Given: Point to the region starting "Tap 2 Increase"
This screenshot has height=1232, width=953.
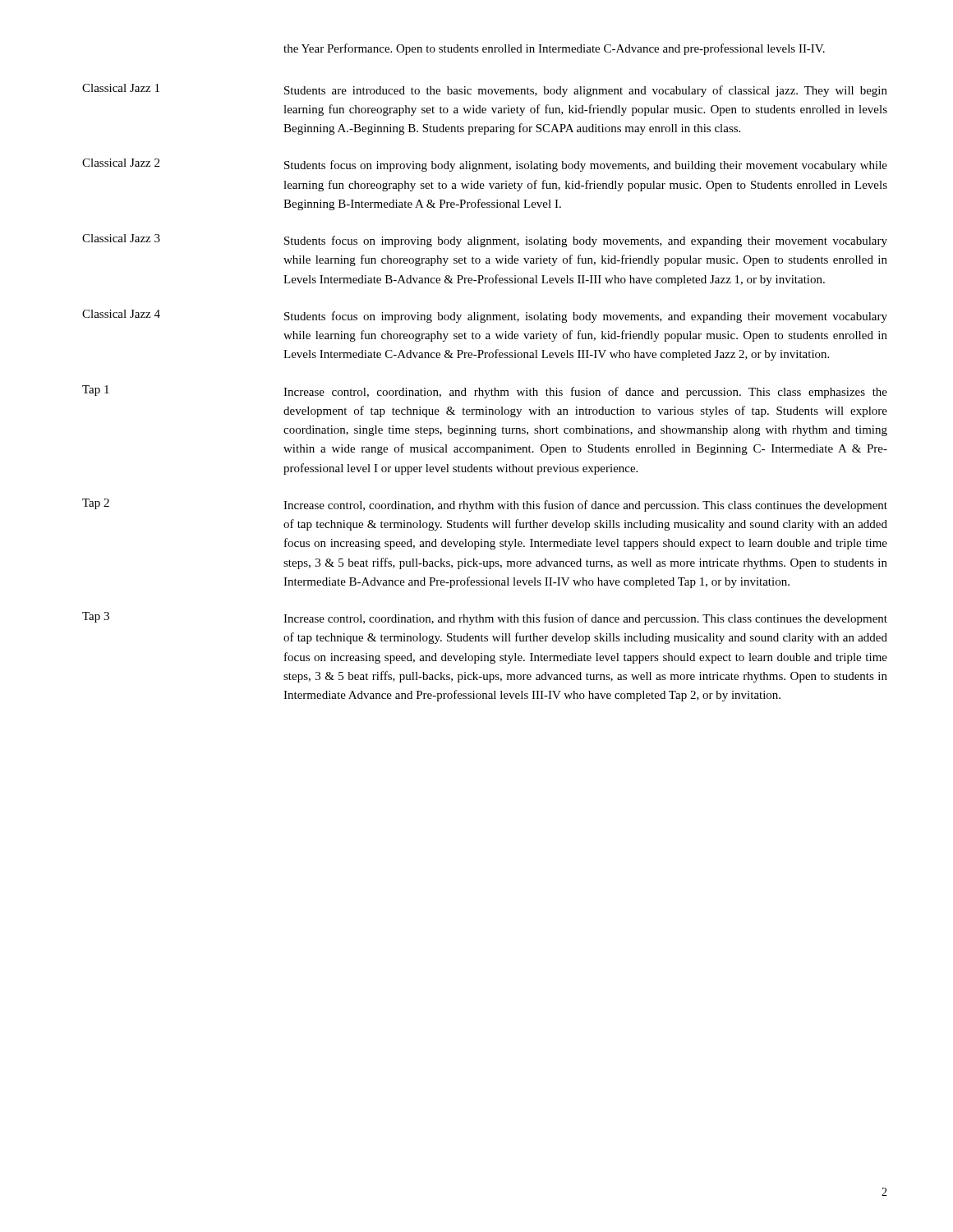Looking at the screenshot, I should [x=485, y=544].
